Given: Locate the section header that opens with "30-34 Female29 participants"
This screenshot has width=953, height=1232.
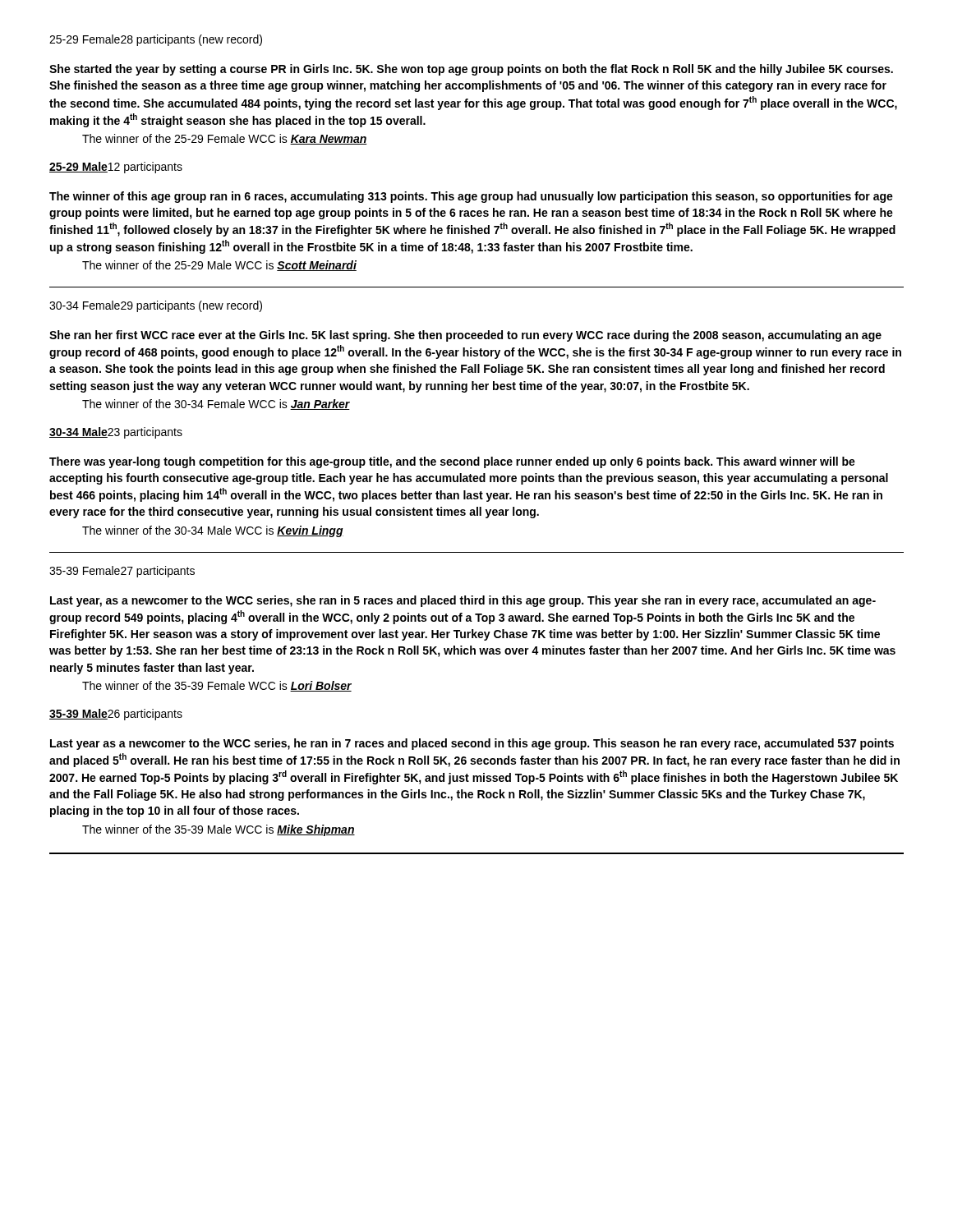Looking at the screenshot, I should pos(156,306).
